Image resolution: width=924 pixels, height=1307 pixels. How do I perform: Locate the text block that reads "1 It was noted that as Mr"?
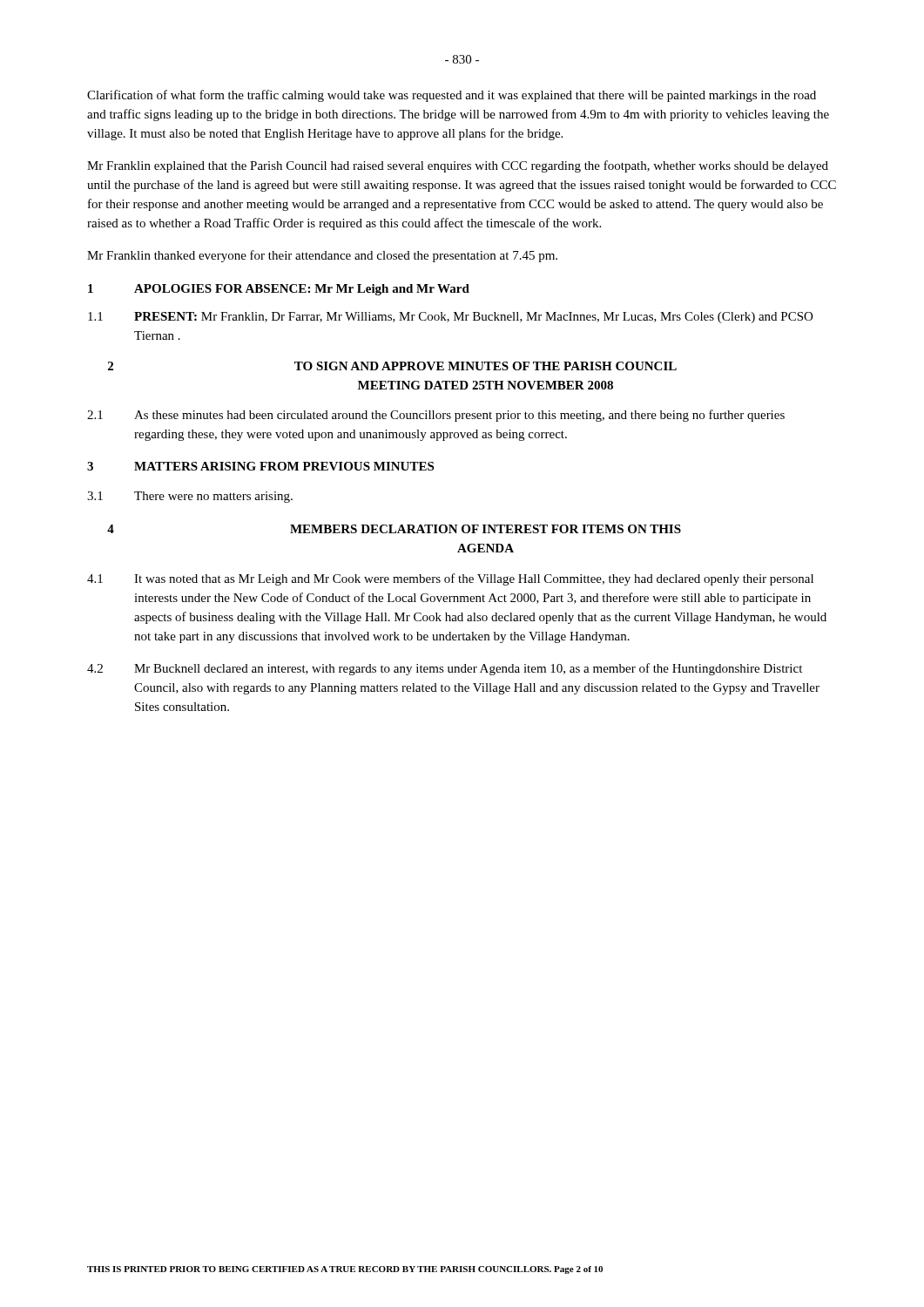(462, 608)
